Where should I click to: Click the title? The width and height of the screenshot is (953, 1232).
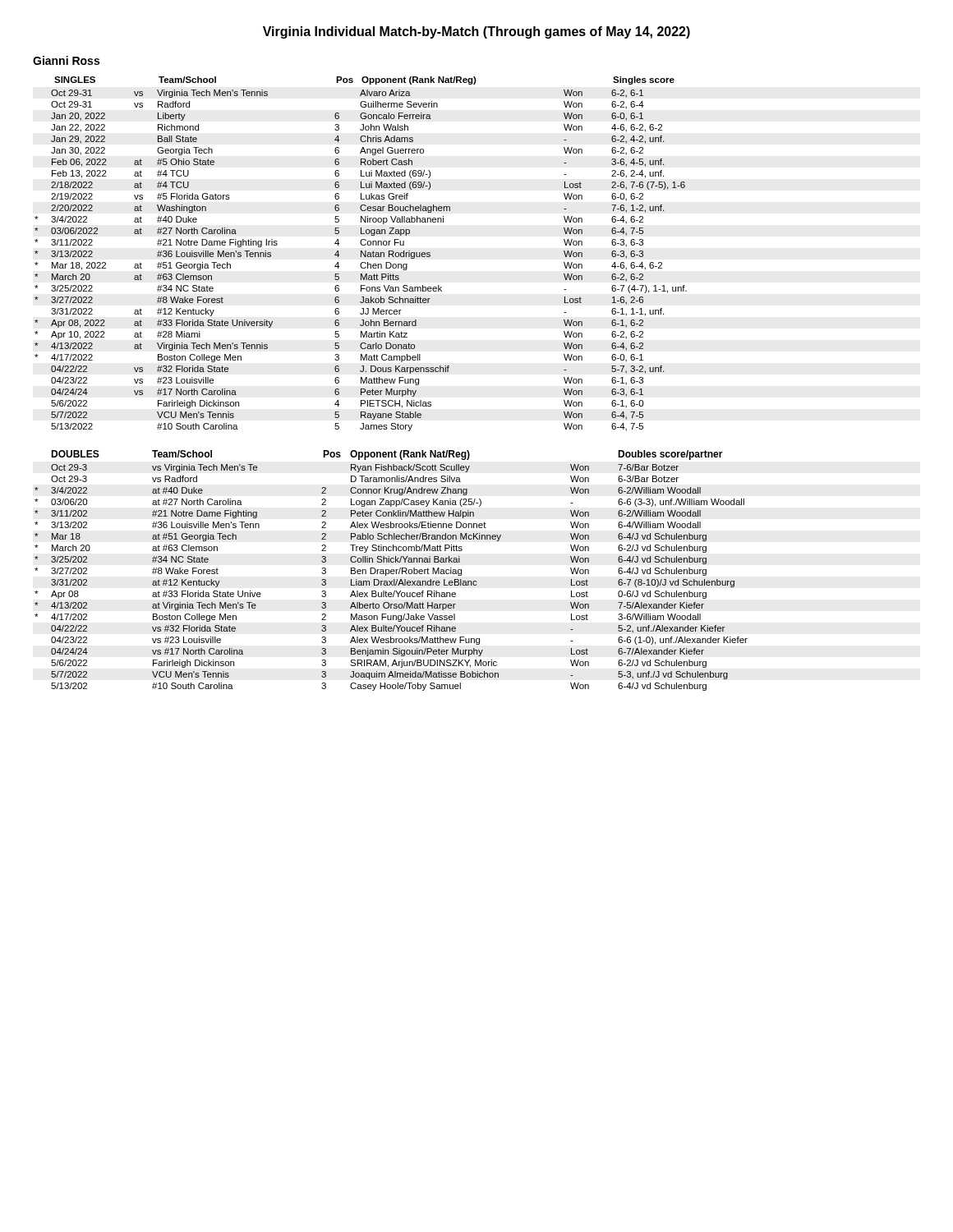tap(476, 32)
